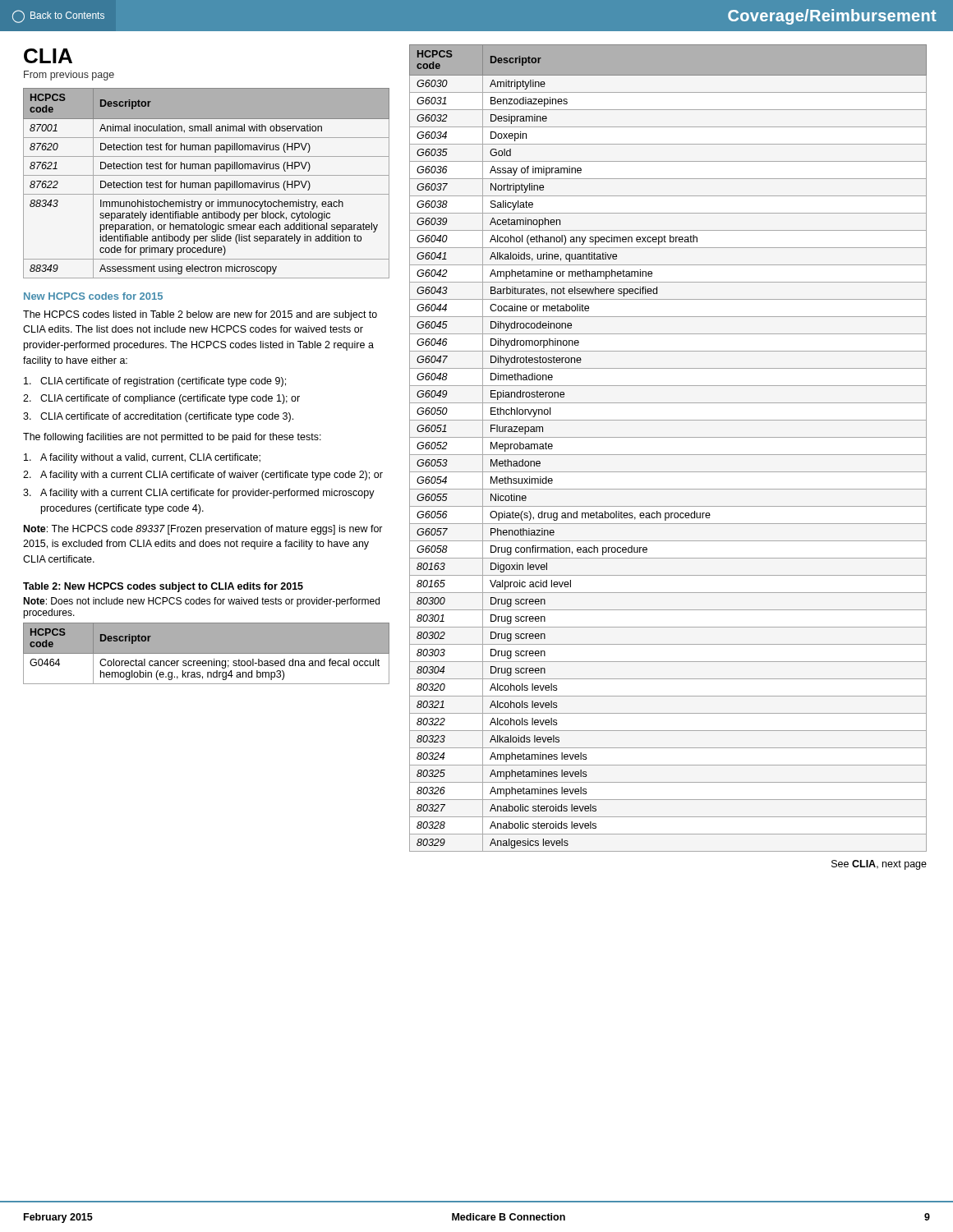Screen dimensions: 1232x953
Task: Select the table that reads "Colorectal cancer screening; stool-based dna"
Action: (x=206, y=653)
